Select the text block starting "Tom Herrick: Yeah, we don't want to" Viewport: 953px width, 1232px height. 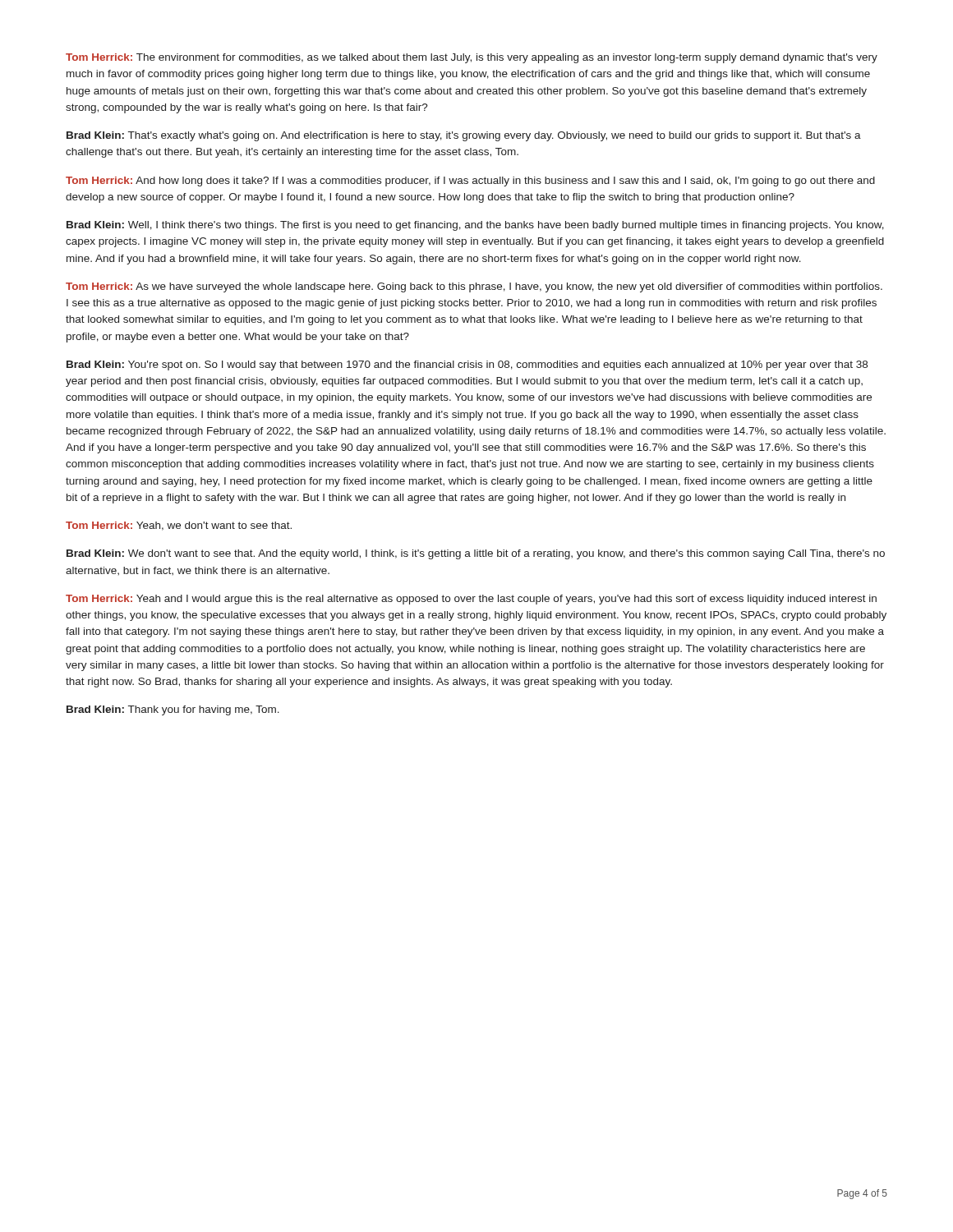click(x=179, y=526)
